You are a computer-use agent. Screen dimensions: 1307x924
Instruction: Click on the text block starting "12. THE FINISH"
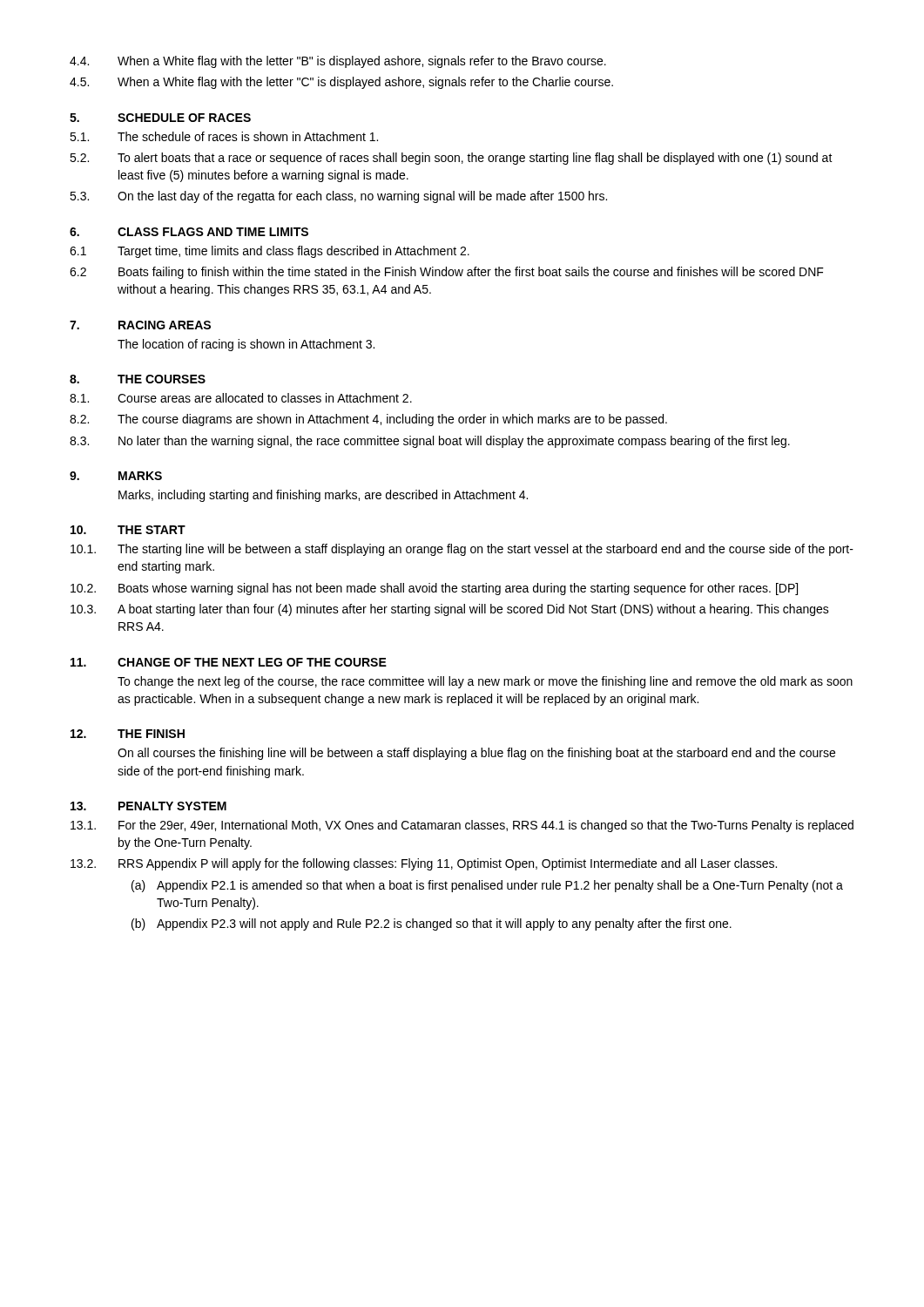point(127,734)
